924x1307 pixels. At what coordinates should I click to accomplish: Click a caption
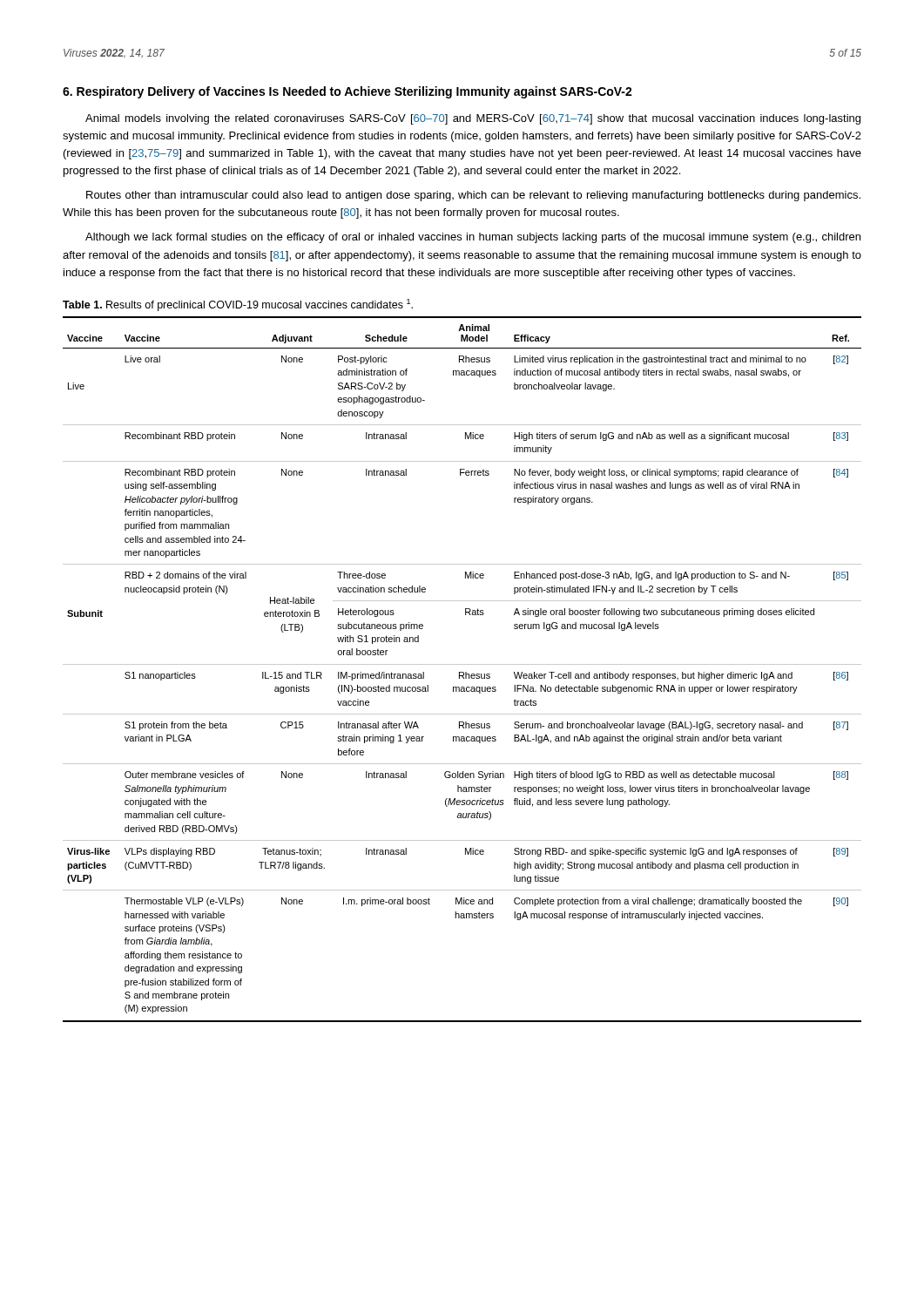[x=238, y=304]
